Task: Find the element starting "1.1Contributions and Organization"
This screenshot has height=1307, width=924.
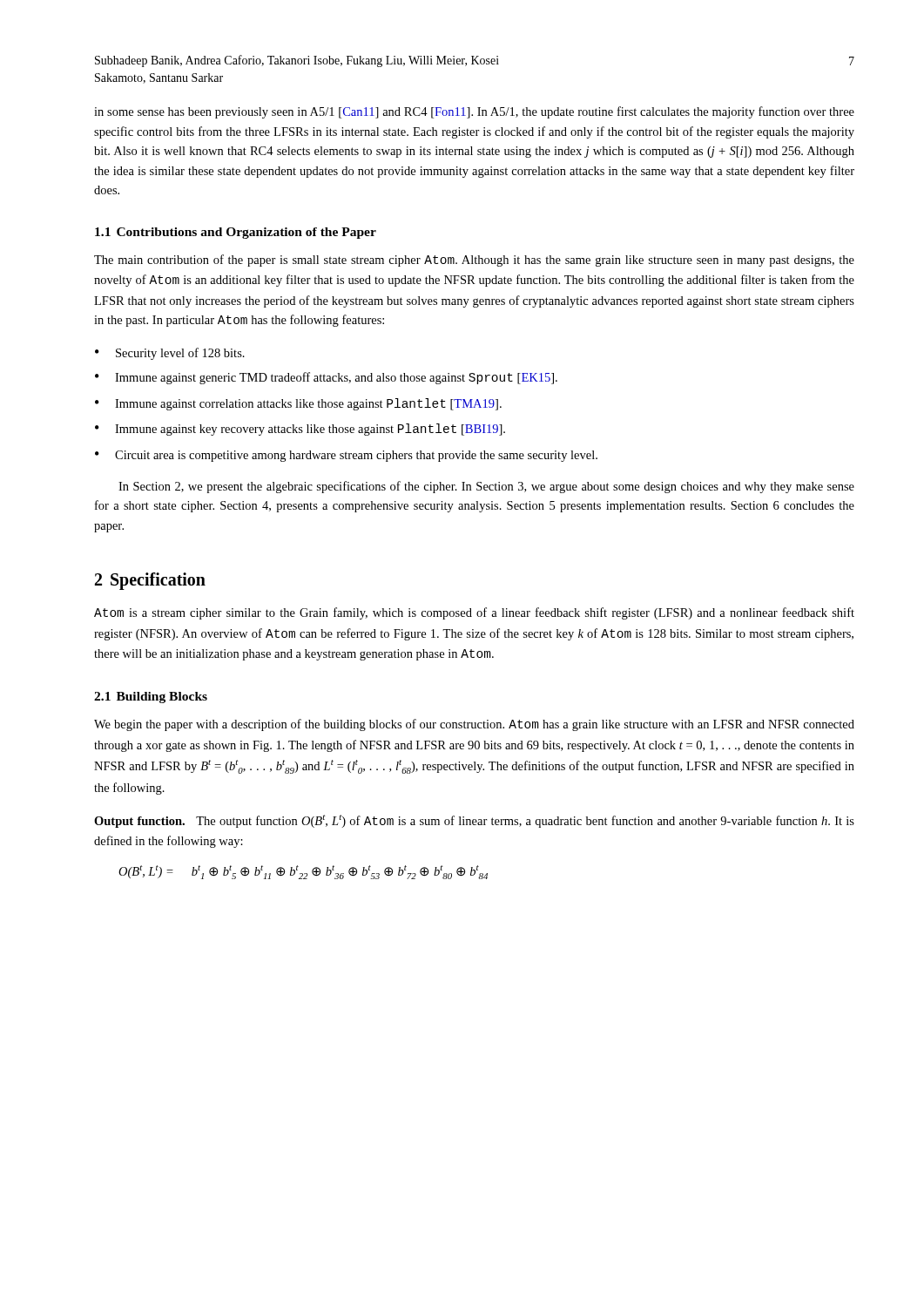Action: 235,231
